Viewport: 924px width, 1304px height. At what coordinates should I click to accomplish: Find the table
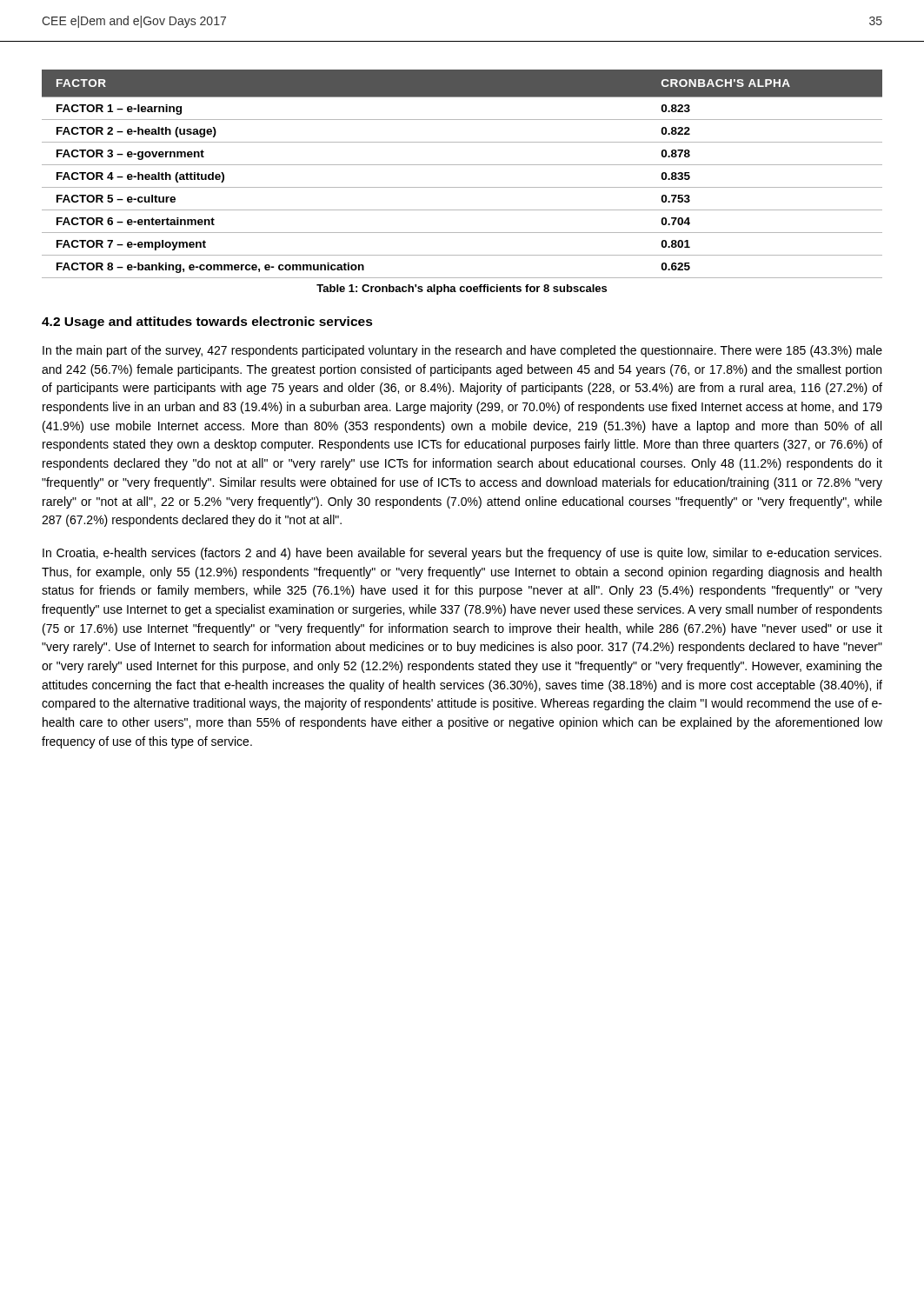pos(462,174)
